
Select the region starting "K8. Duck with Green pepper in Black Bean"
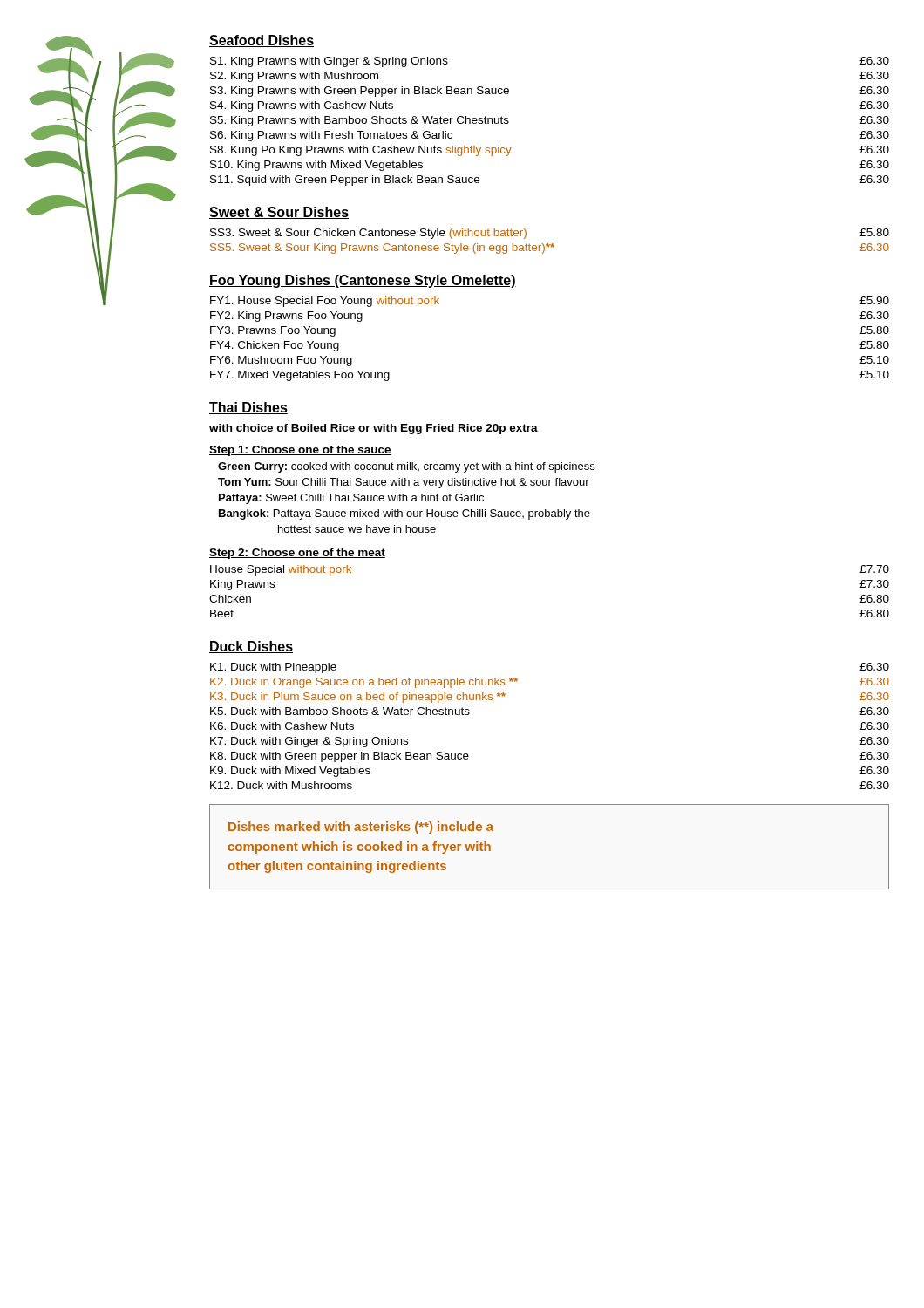(x=338, y=758)
